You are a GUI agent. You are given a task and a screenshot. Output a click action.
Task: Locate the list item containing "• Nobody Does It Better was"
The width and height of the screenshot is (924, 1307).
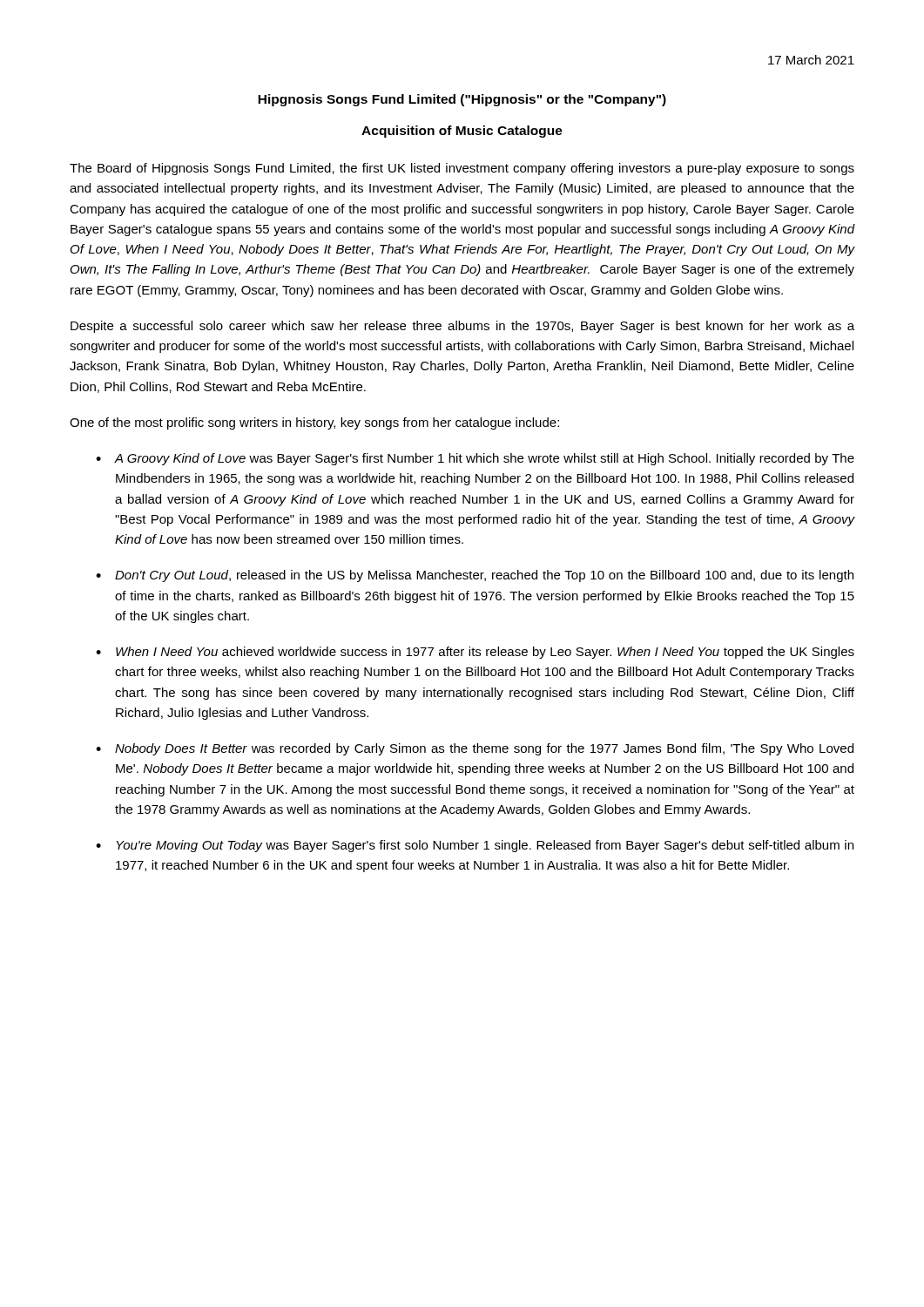pyautogui.click(x=475, y=779)
